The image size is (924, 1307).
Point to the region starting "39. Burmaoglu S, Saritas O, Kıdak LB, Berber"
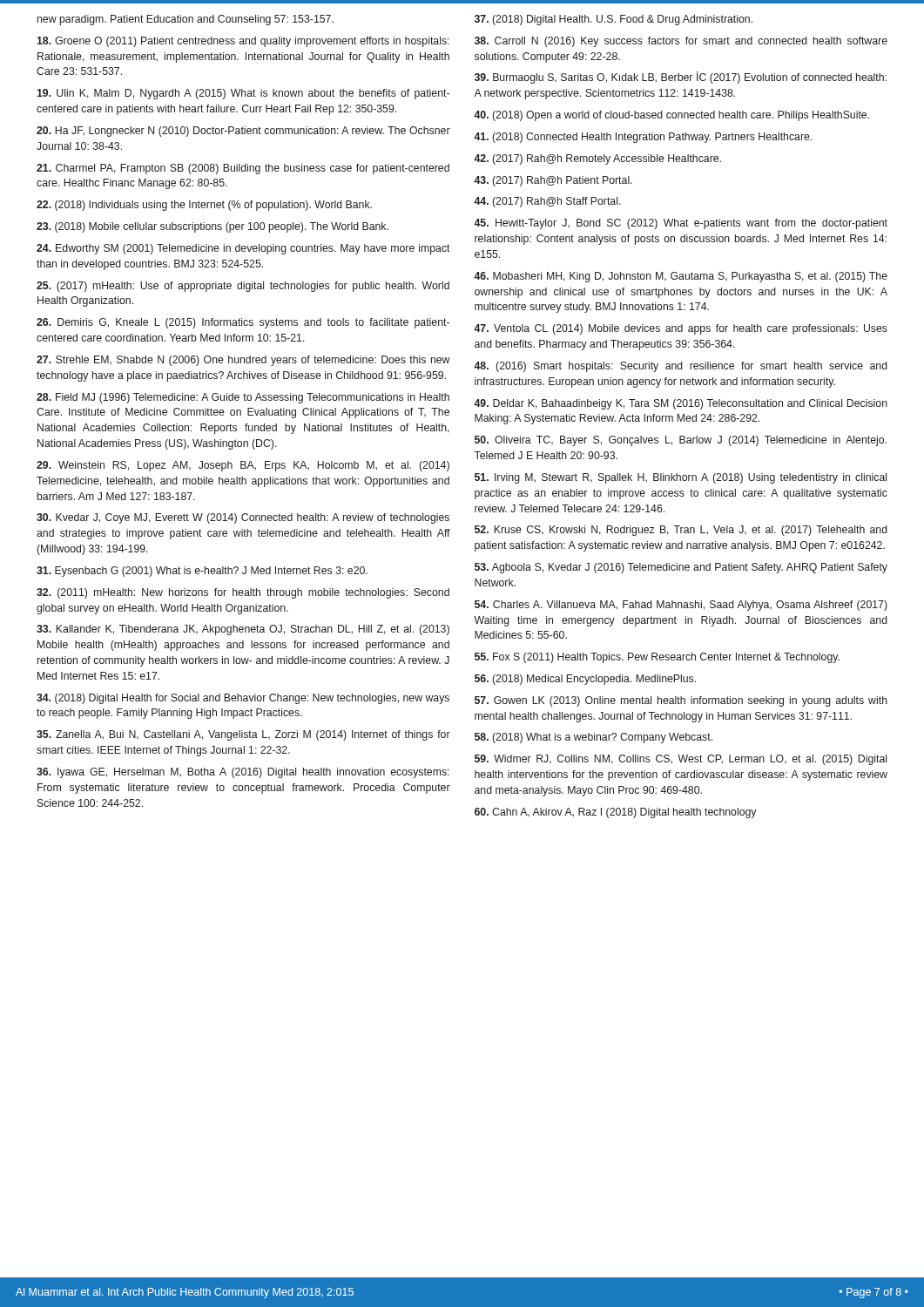point(681,86)
